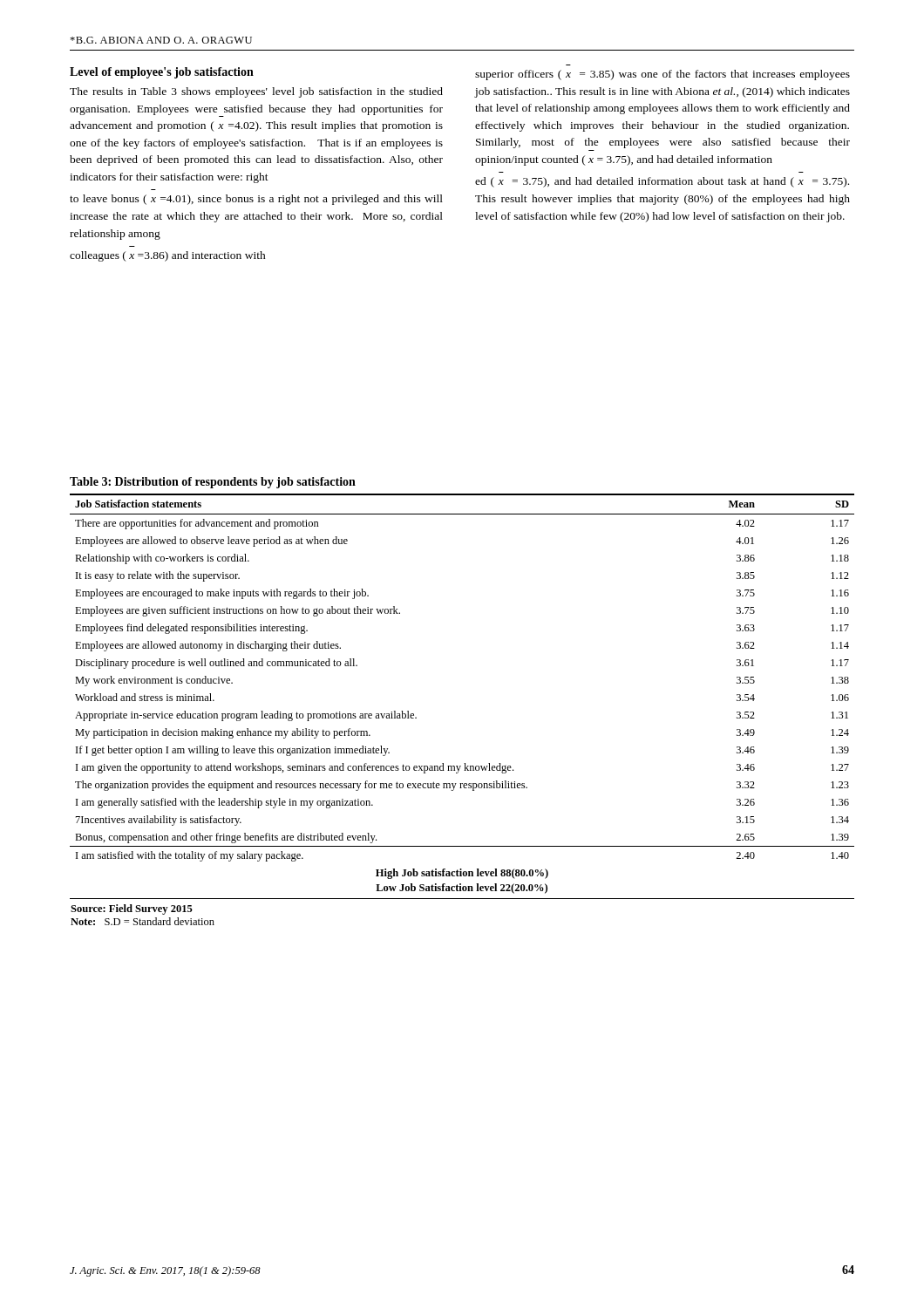
Task: Navigate to the block starting "superior officers ( x ="
Action: coord(663,117)
